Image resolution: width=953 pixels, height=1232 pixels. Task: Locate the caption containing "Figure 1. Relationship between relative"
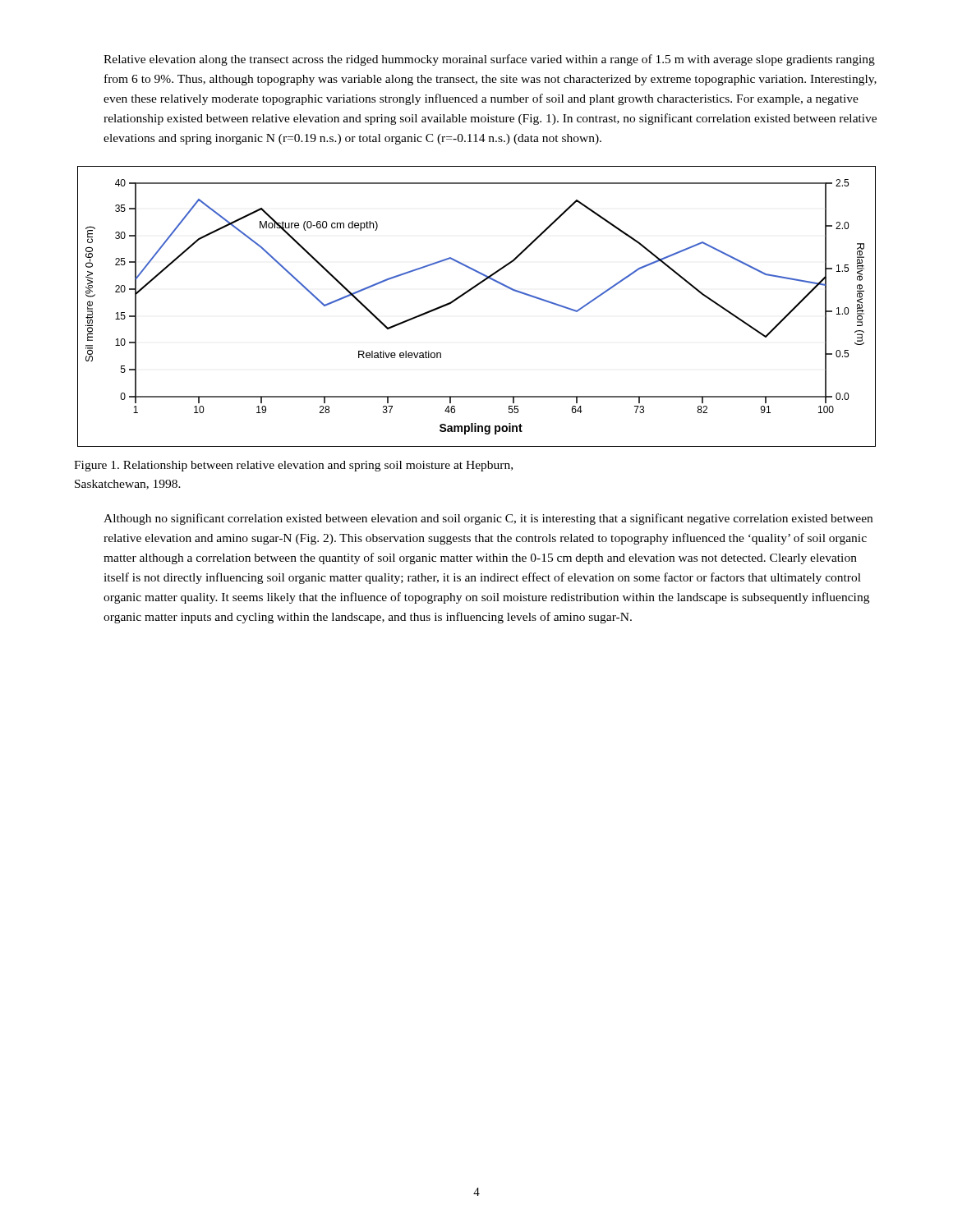[x=476, y=474]
